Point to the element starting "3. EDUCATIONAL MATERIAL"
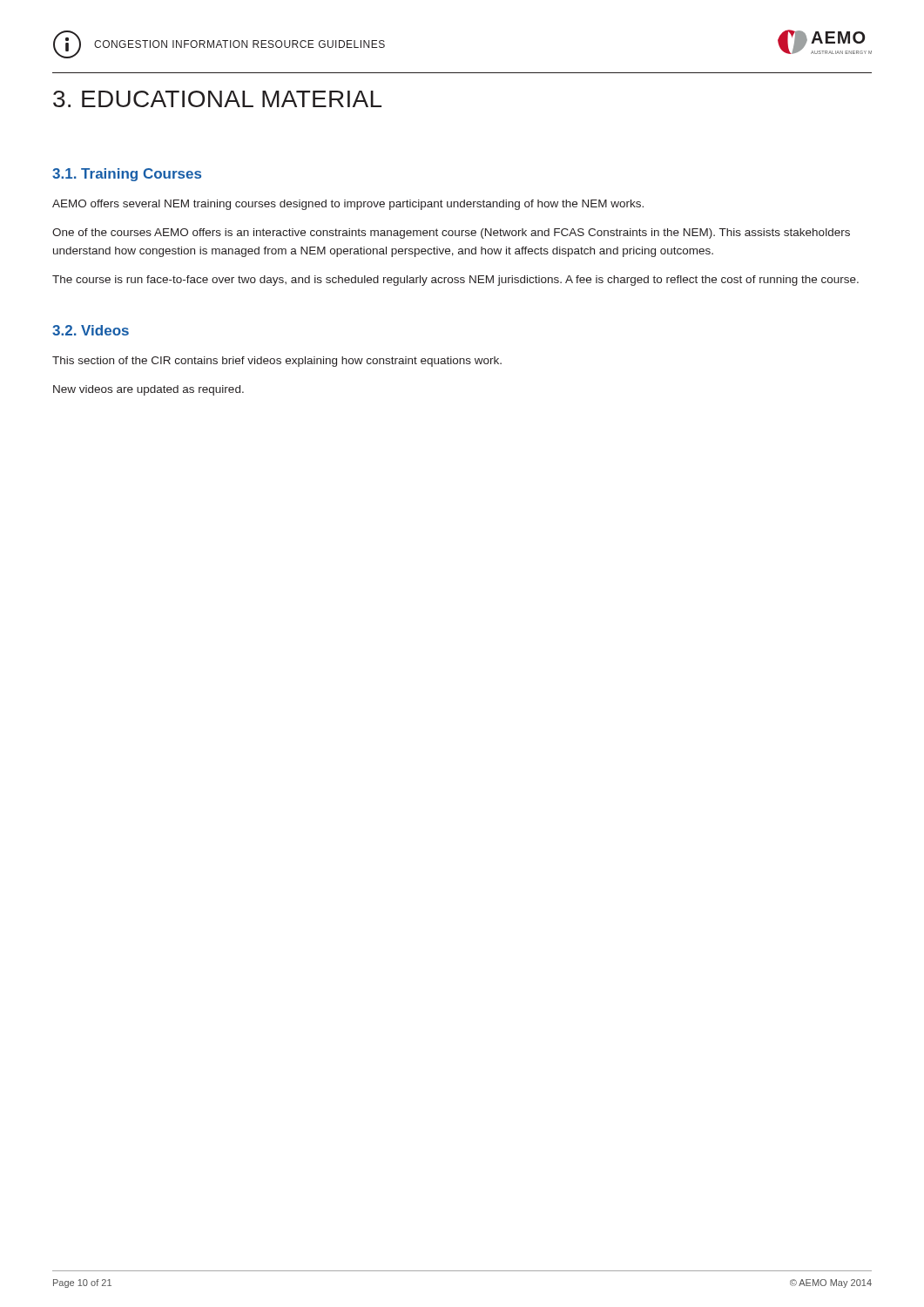 (217, 99)
